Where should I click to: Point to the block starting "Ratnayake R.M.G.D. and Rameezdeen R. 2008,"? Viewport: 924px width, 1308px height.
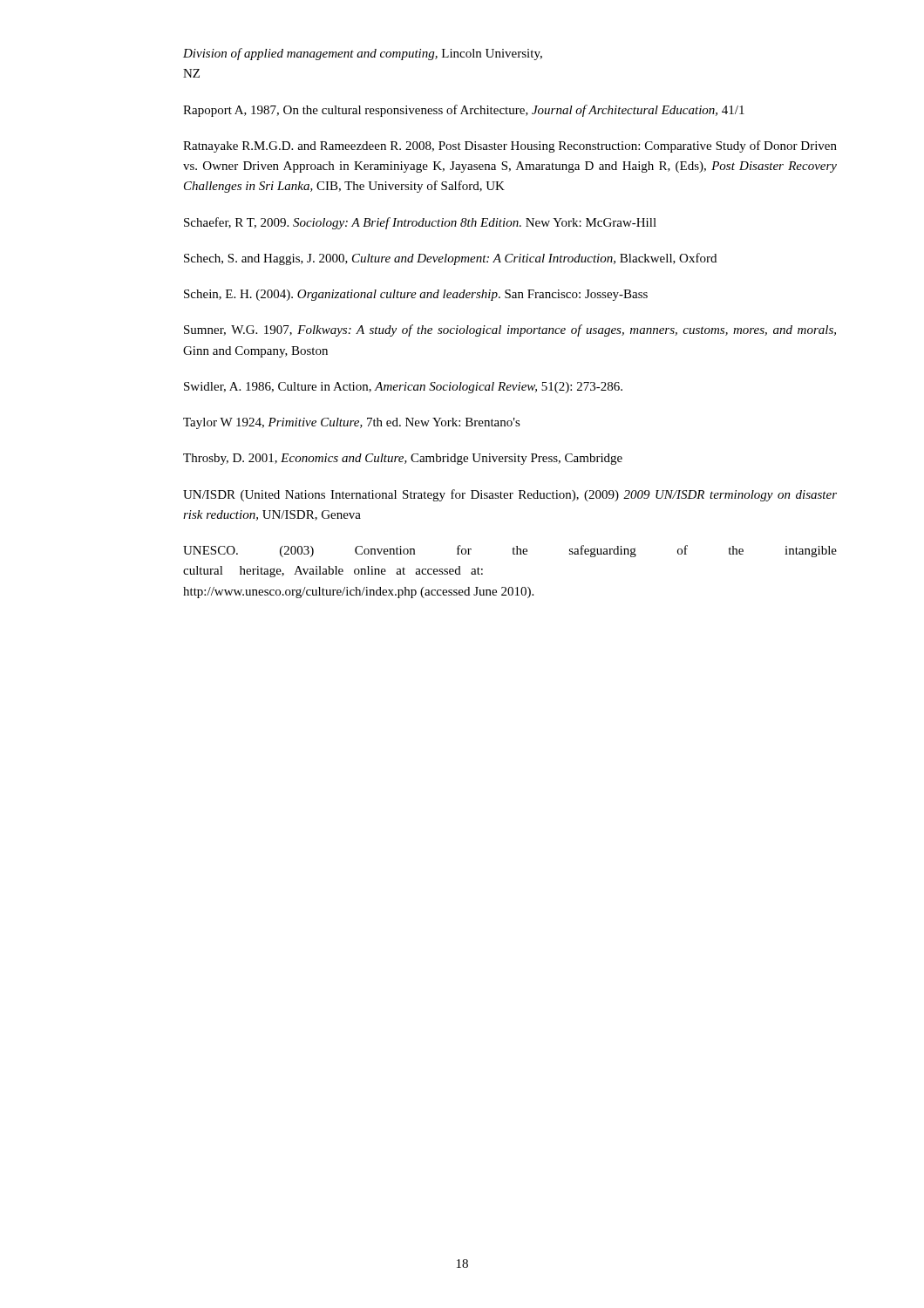[x=510, y=166]
